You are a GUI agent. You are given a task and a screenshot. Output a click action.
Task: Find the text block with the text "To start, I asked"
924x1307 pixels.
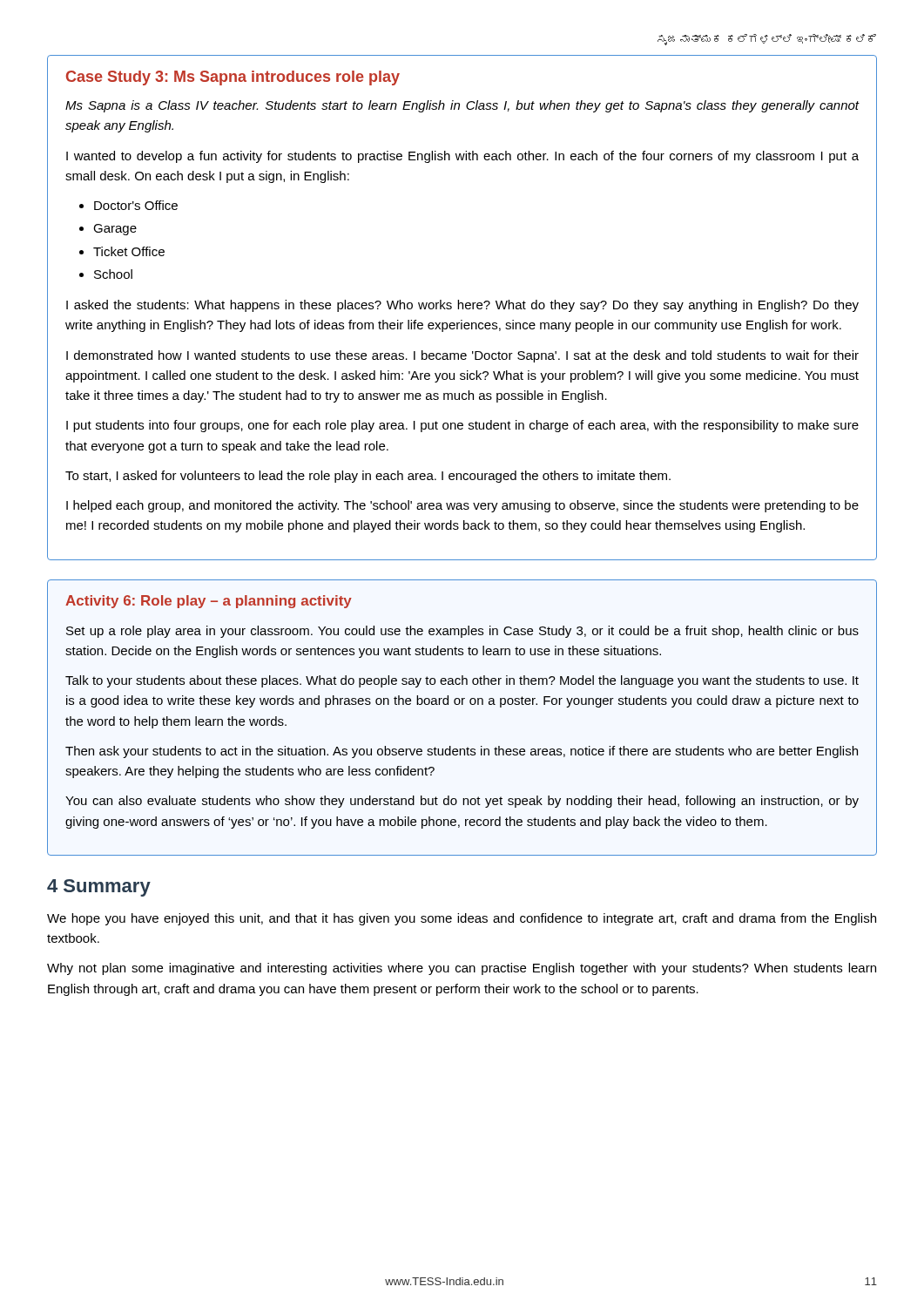[462, 475]
